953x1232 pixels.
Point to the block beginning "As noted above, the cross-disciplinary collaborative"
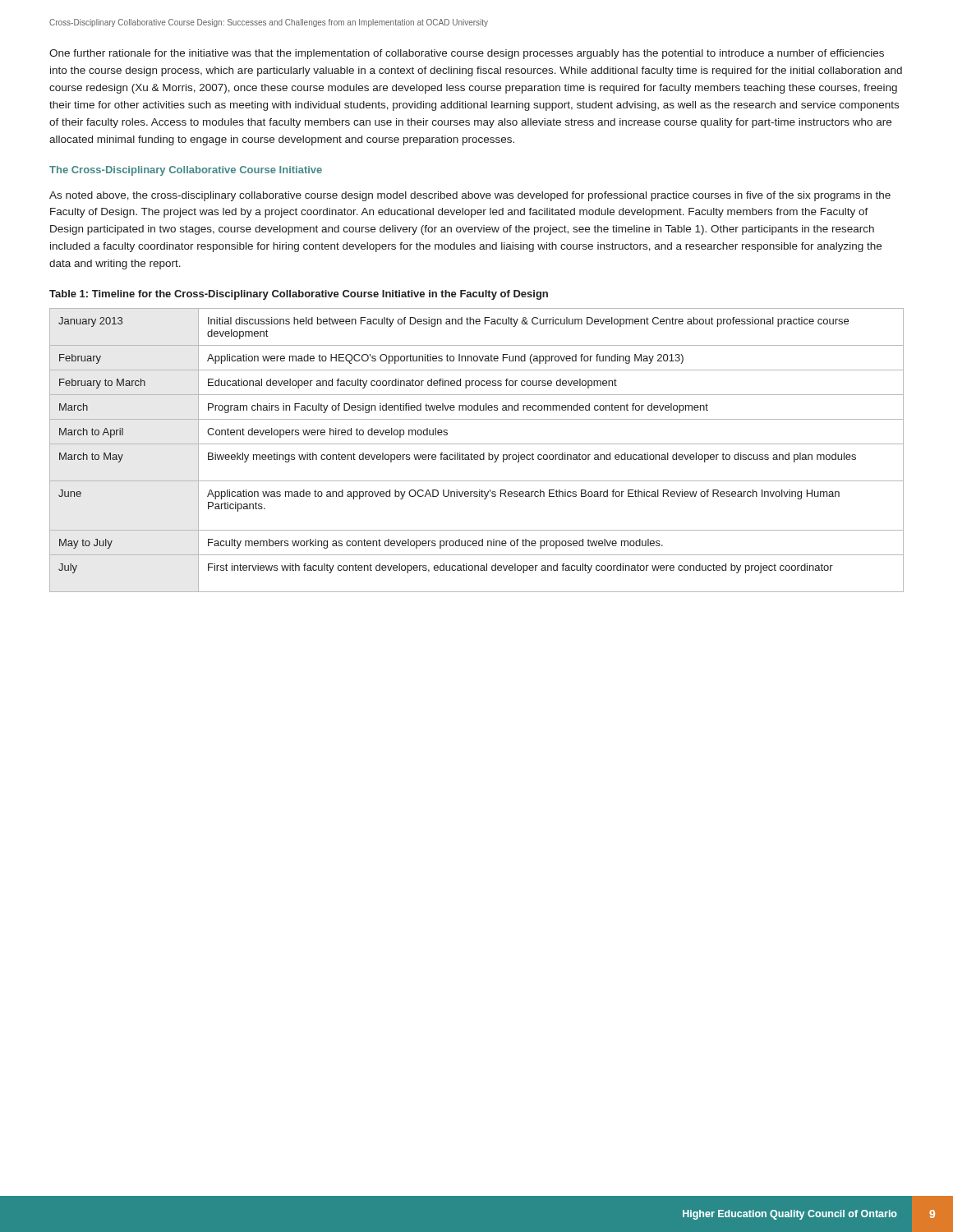coord(470,229)
